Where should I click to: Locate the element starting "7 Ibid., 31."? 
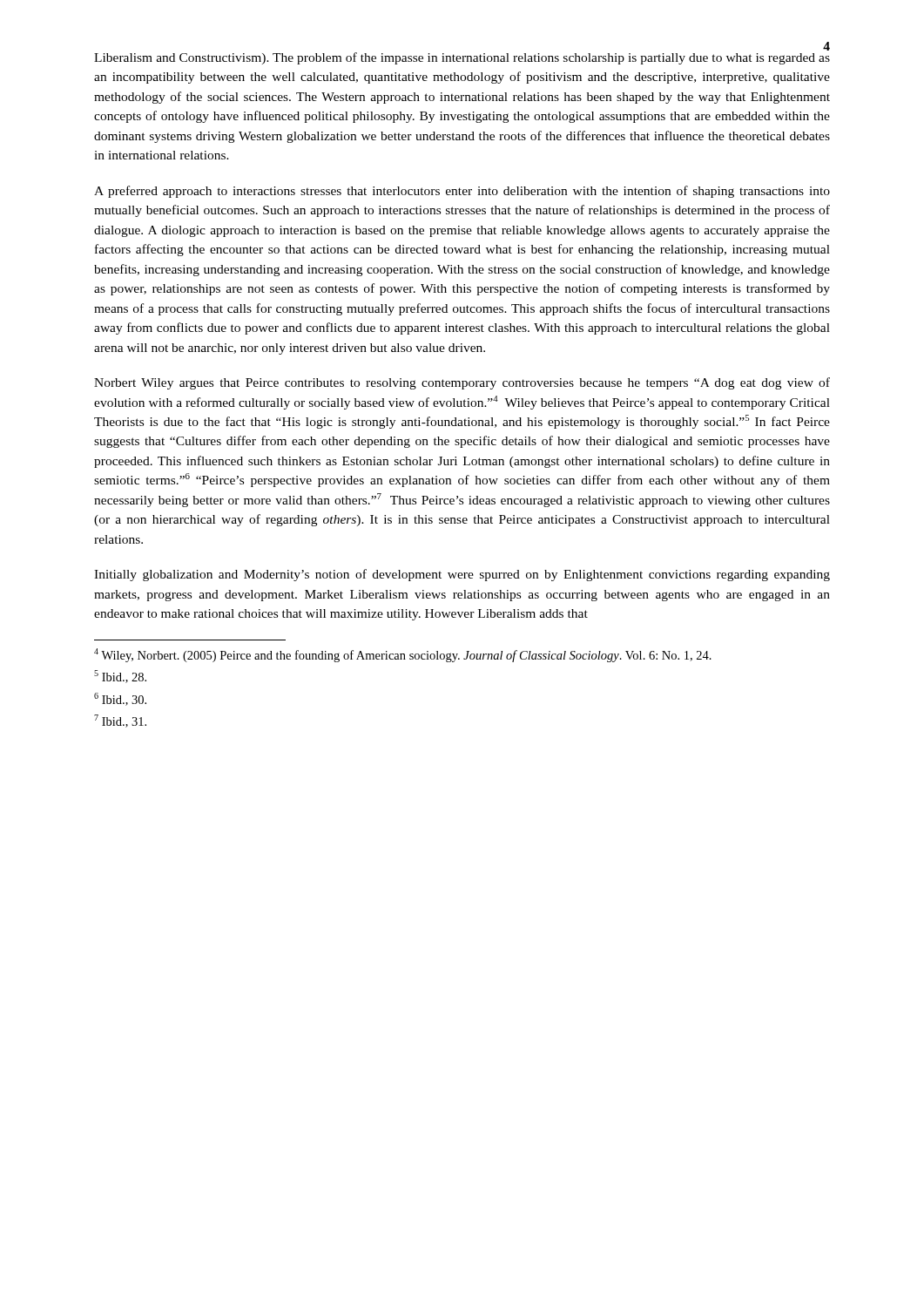121,721
